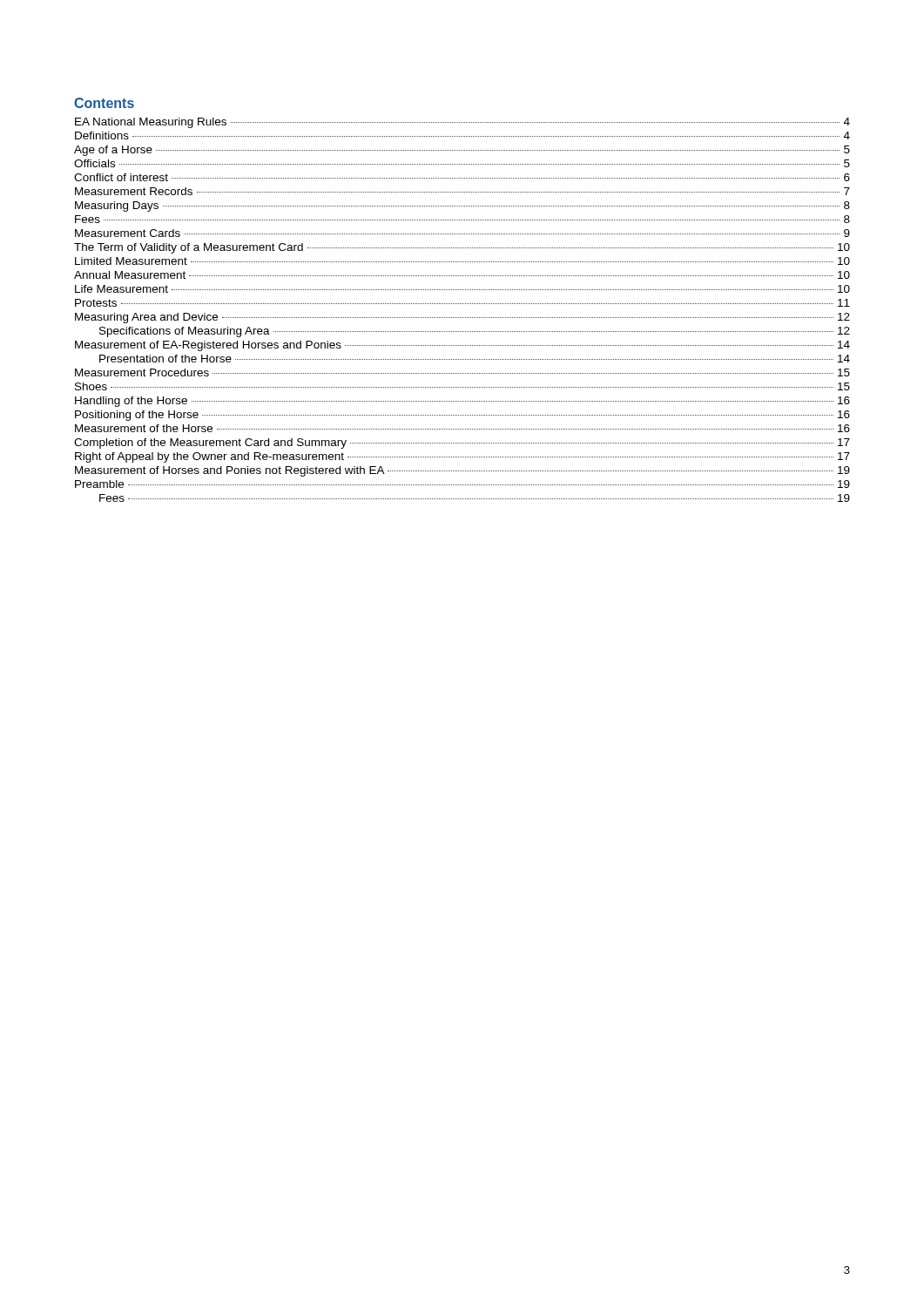Point to the text starting "Preamble 19"
This screenshot has width=924, height=1307.
tap(462, 484)
